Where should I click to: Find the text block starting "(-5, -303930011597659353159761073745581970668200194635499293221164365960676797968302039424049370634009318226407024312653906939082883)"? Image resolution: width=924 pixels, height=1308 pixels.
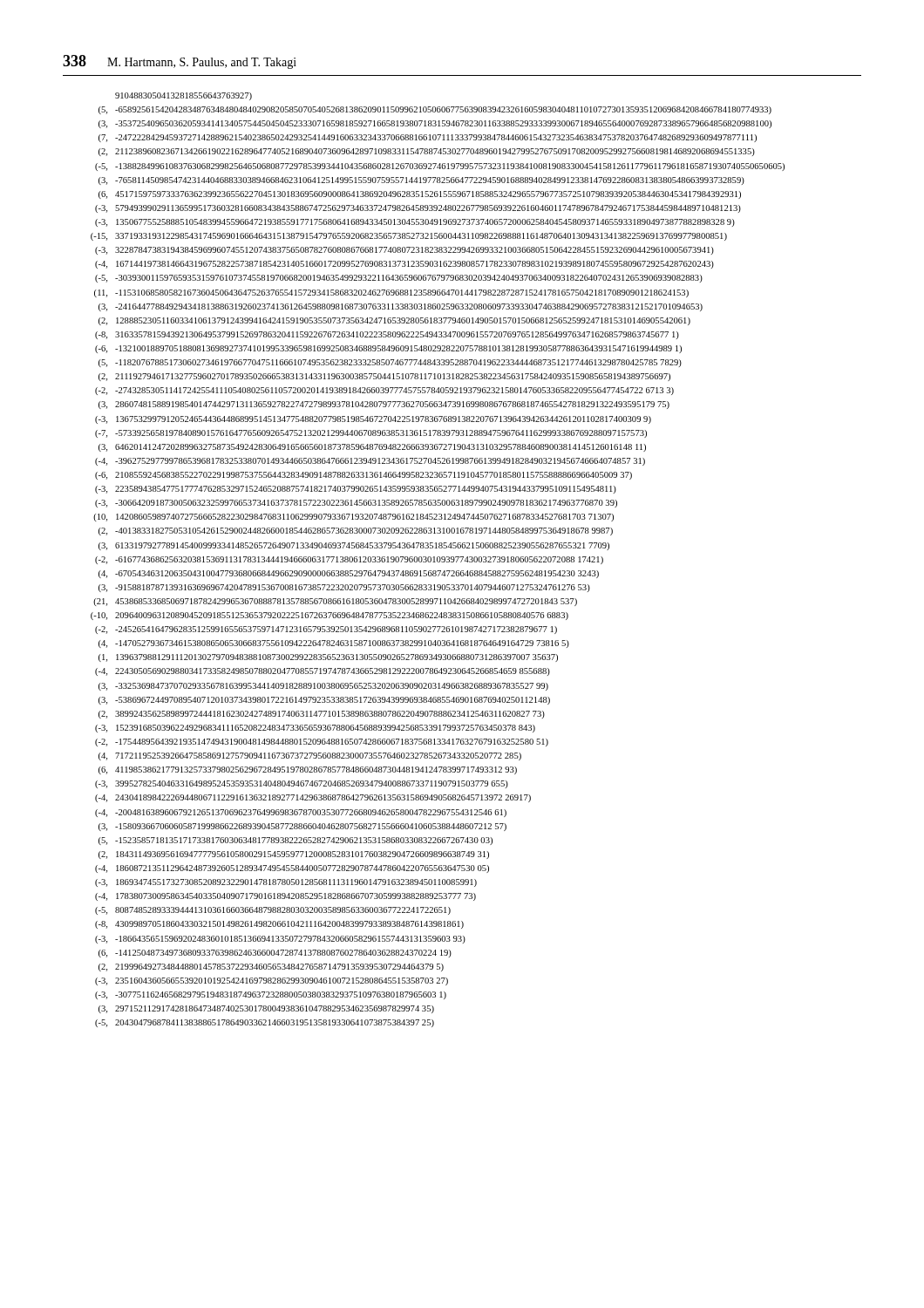462,279
